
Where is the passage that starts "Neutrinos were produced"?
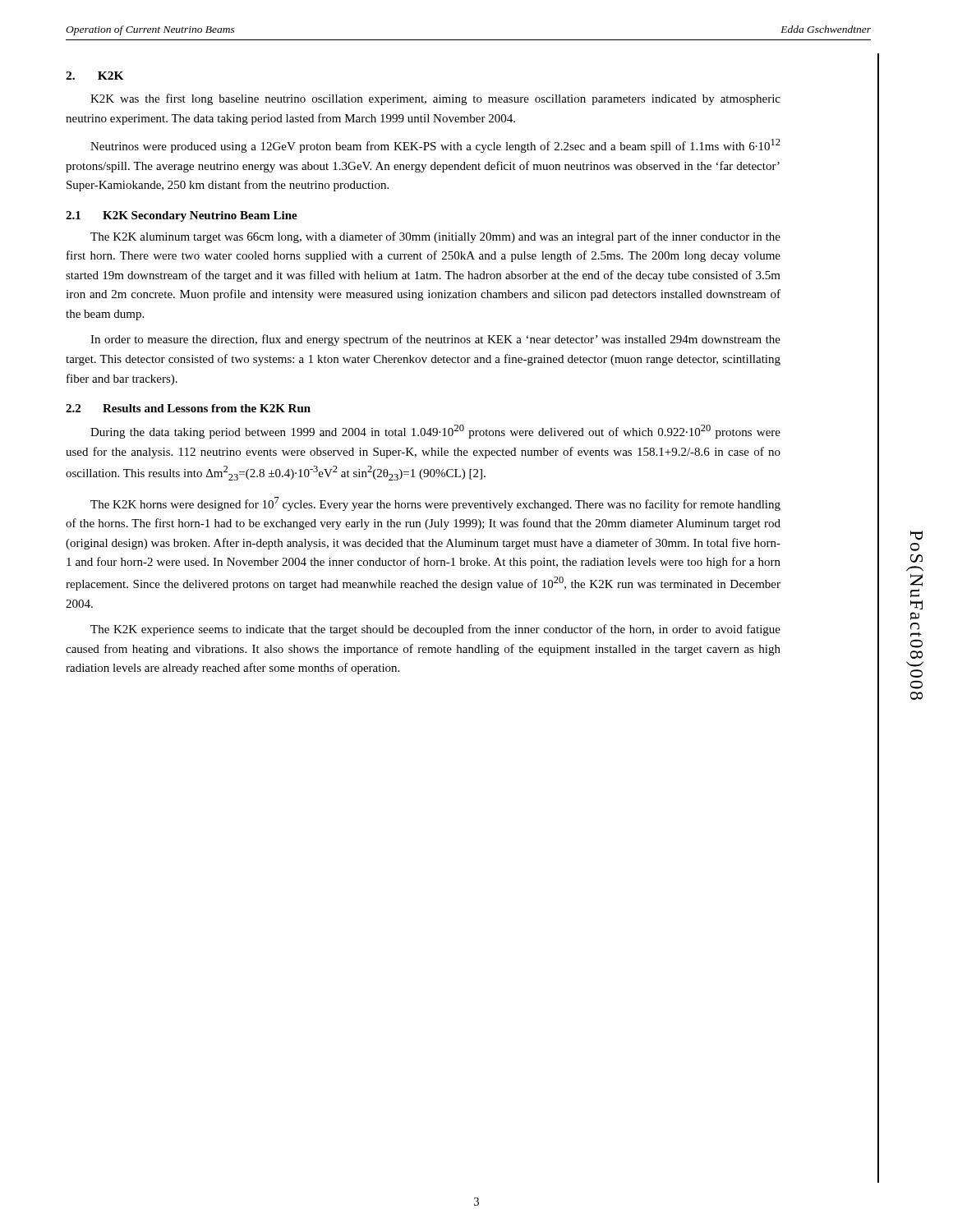423,164
